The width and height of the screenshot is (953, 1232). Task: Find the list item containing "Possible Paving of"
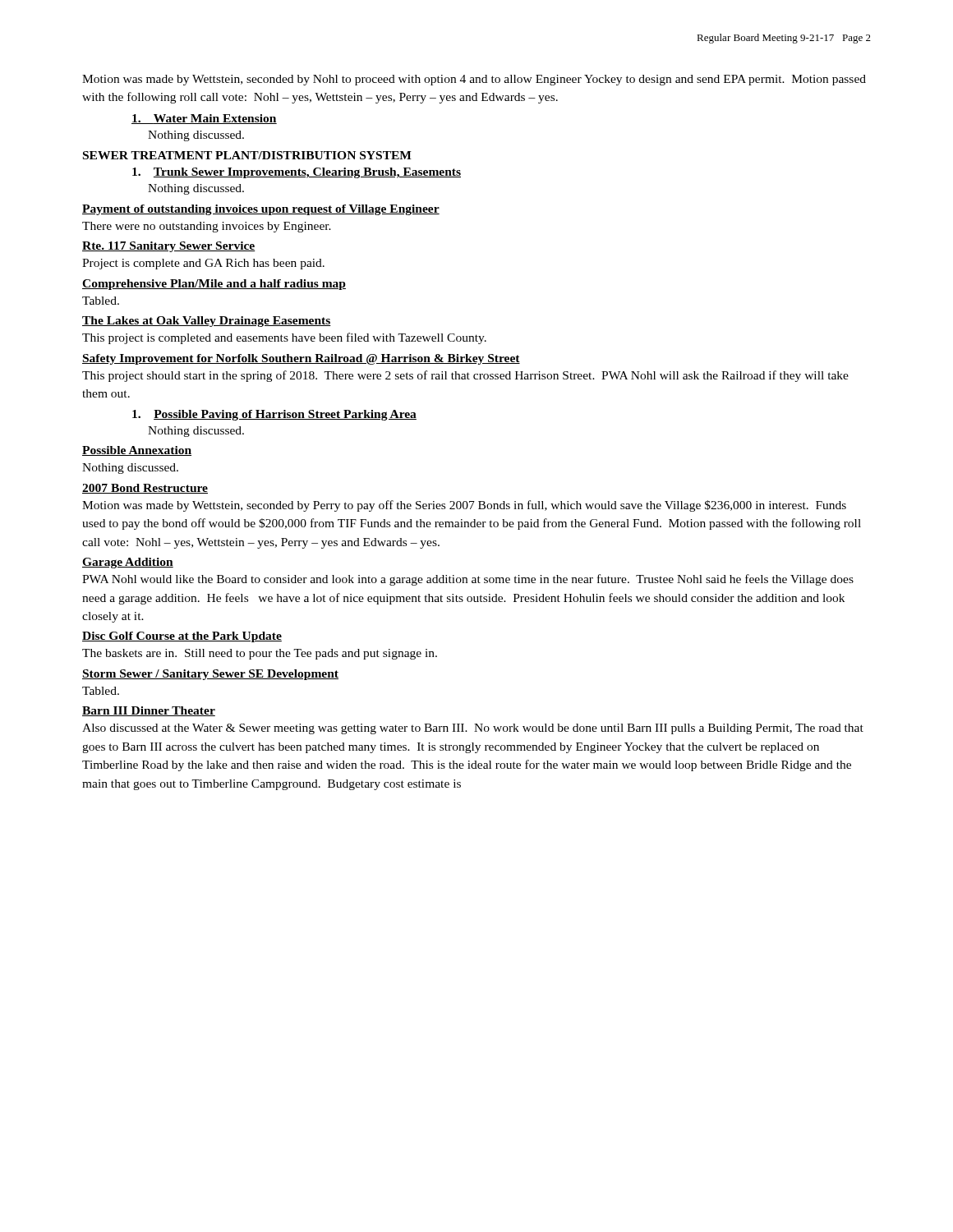(274, 413)
